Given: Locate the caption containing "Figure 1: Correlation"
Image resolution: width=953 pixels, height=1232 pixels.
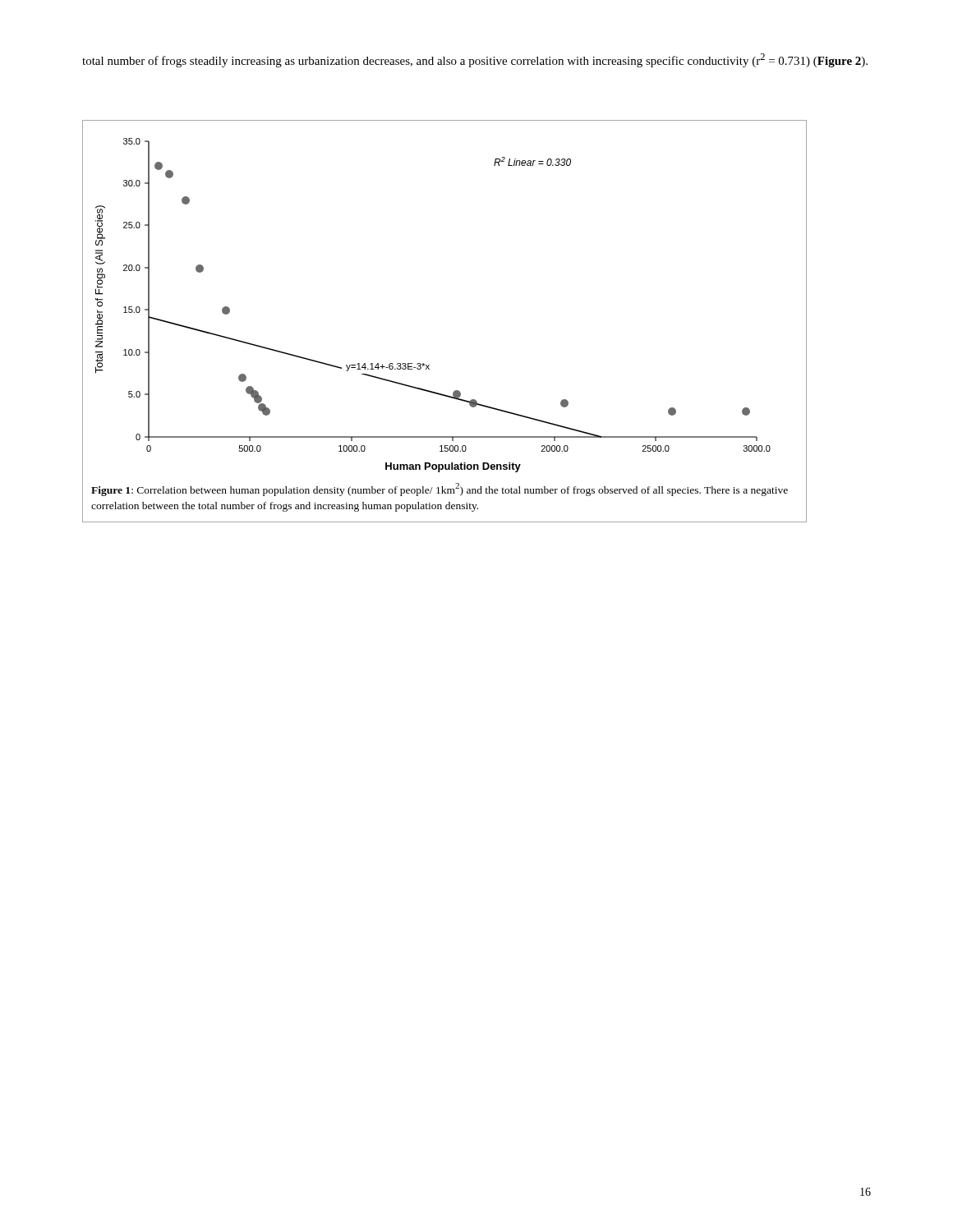Looking at the screenshot, I should click(x=440, y=496).
